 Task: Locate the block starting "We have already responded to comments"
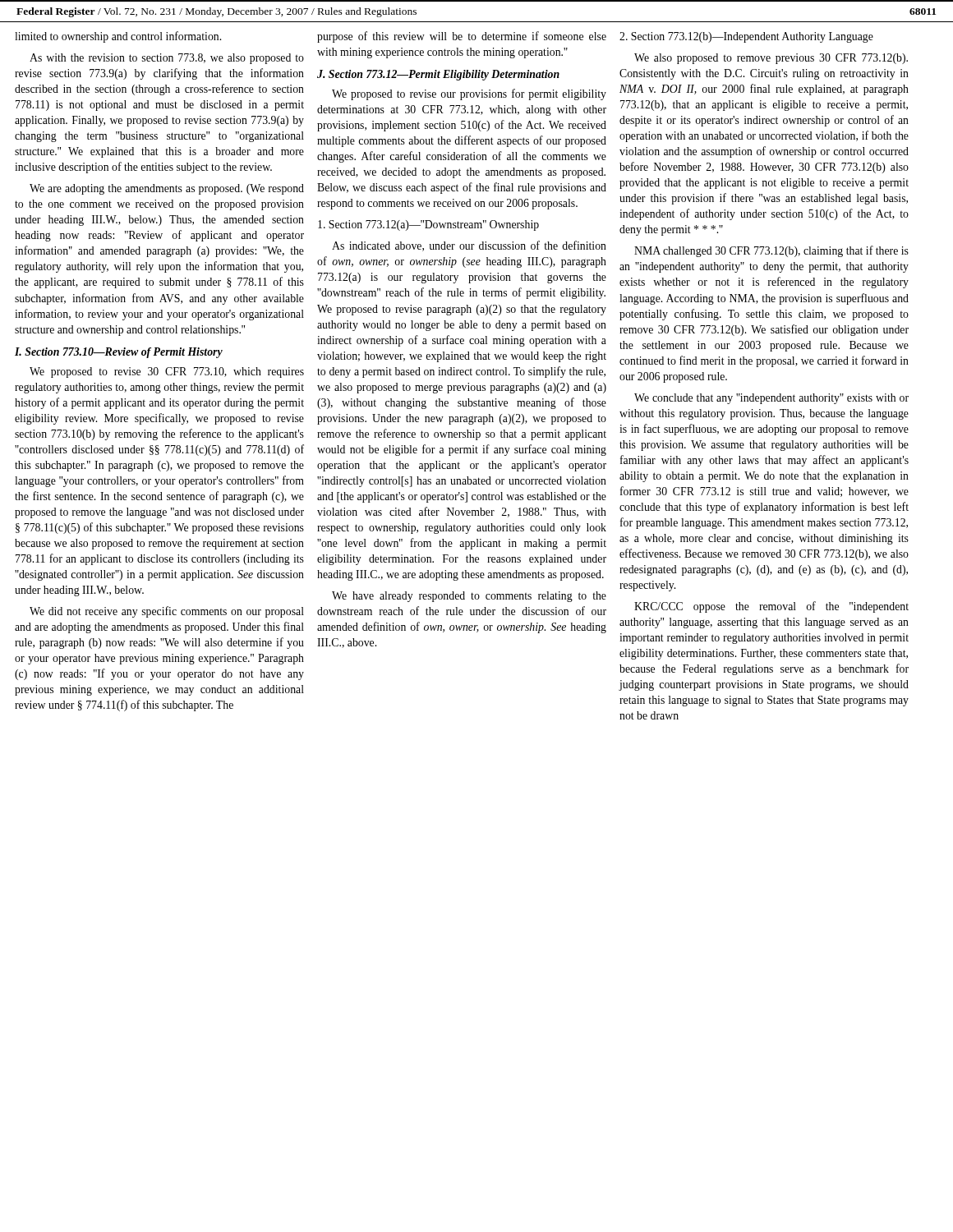click(x=462, y=619)
